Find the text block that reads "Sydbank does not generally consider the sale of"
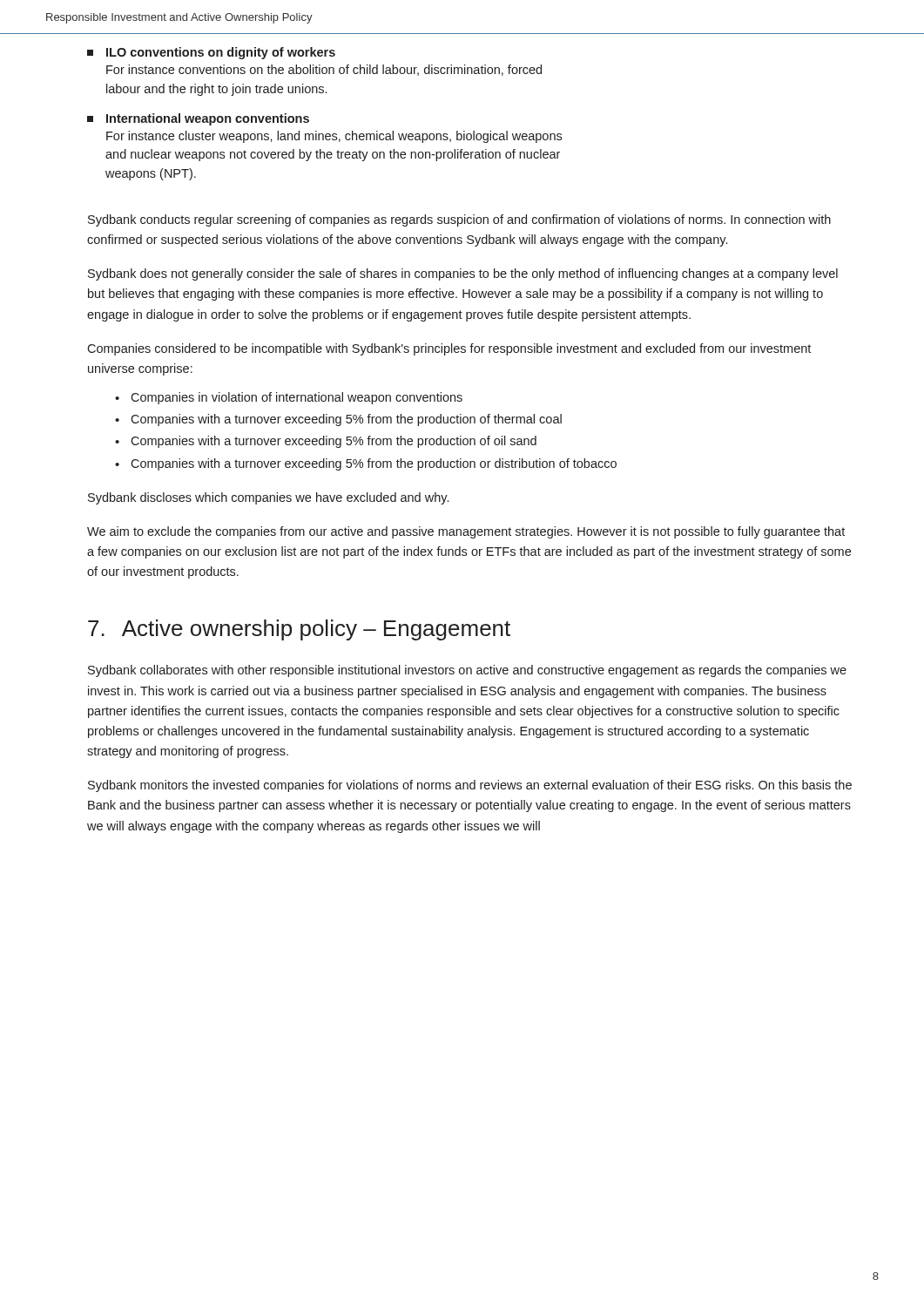924x1307 pixels. tap(463, 294)
